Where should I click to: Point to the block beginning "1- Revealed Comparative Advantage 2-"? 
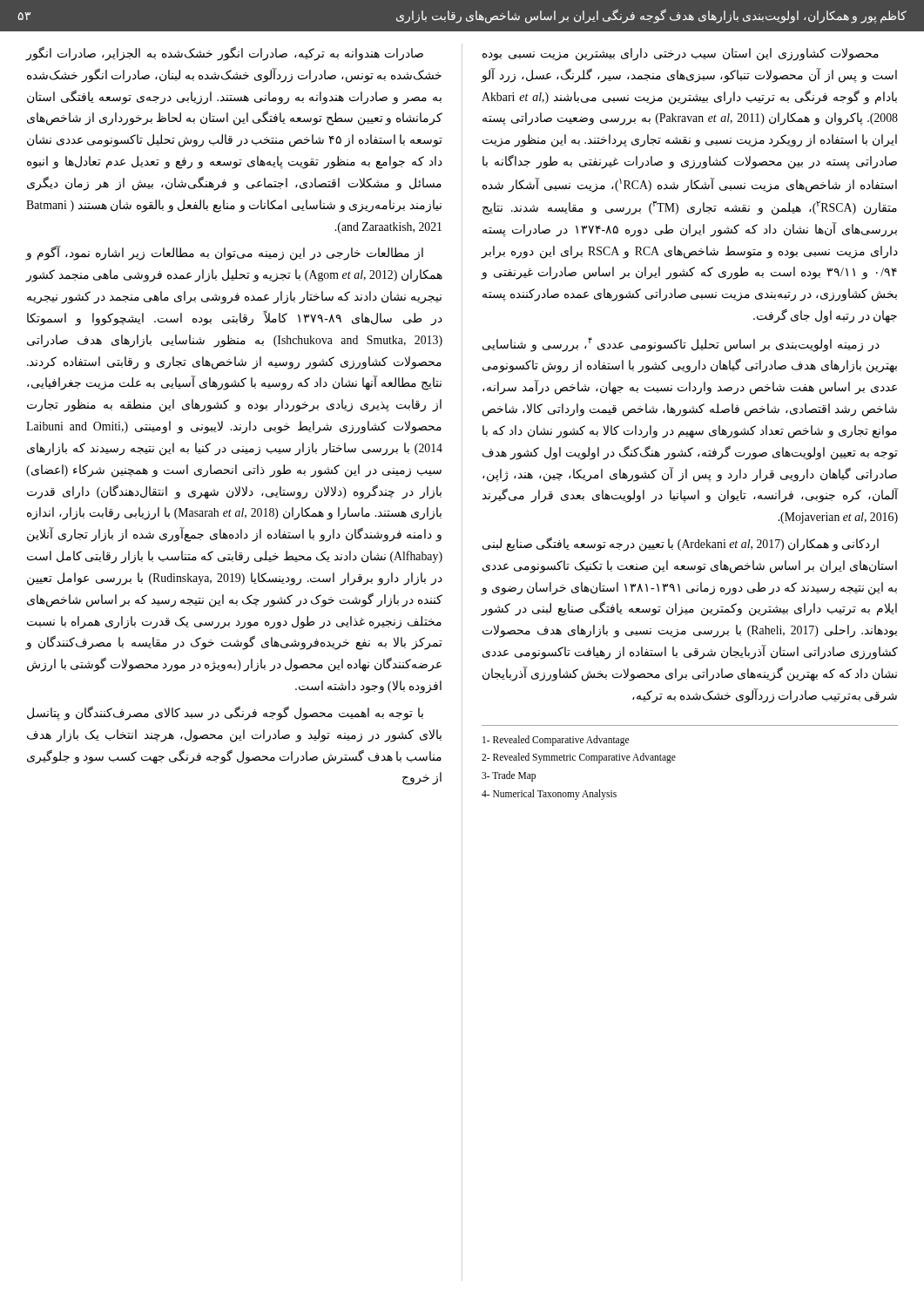(556, 741)
